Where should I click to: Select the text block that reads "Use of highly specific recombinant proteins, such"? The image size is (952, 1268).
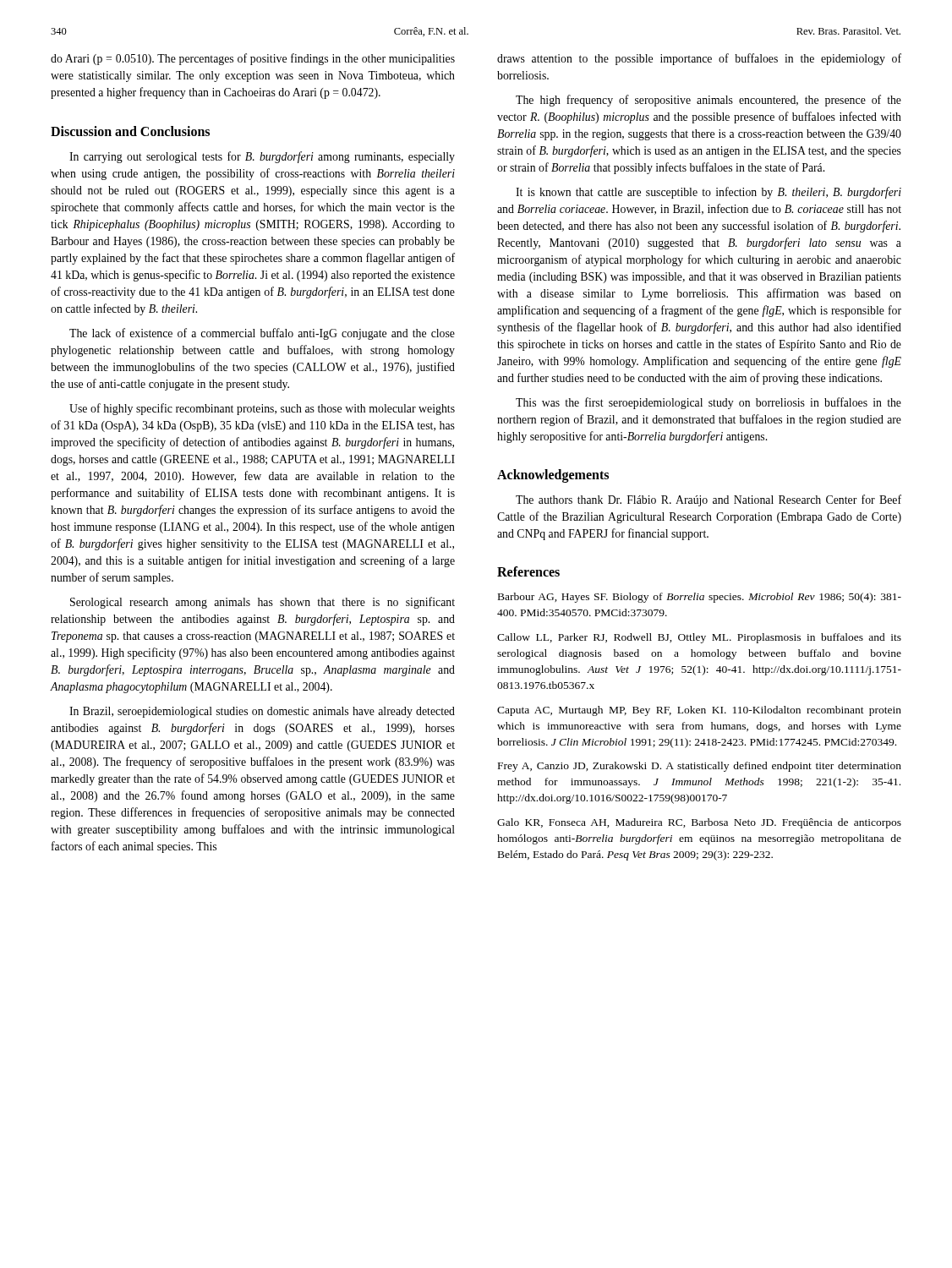(x=253, y=494)
